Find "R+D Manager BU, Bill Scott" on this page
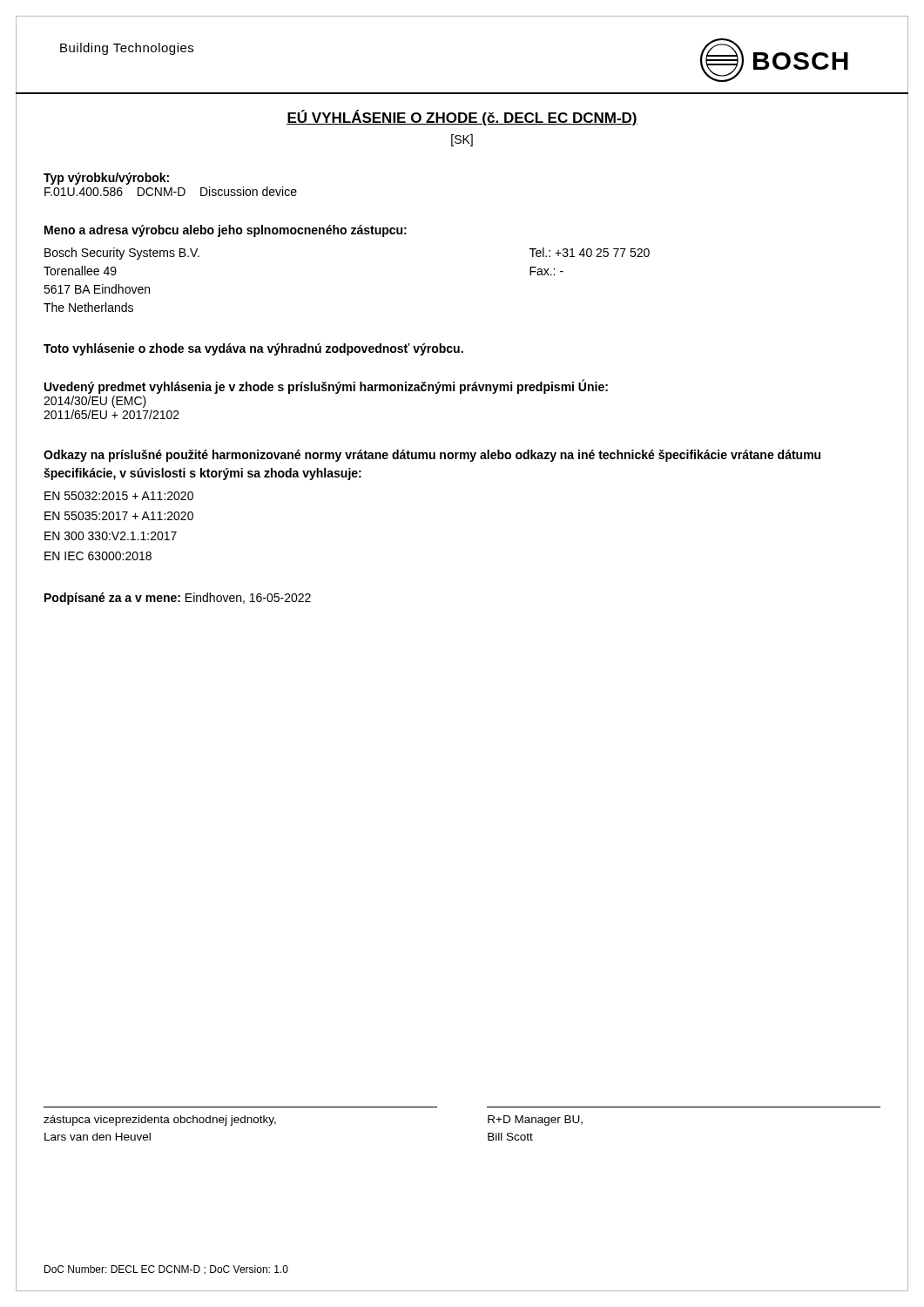The width and height of the screenshot is (924, 1307). tap(535, 1121)
